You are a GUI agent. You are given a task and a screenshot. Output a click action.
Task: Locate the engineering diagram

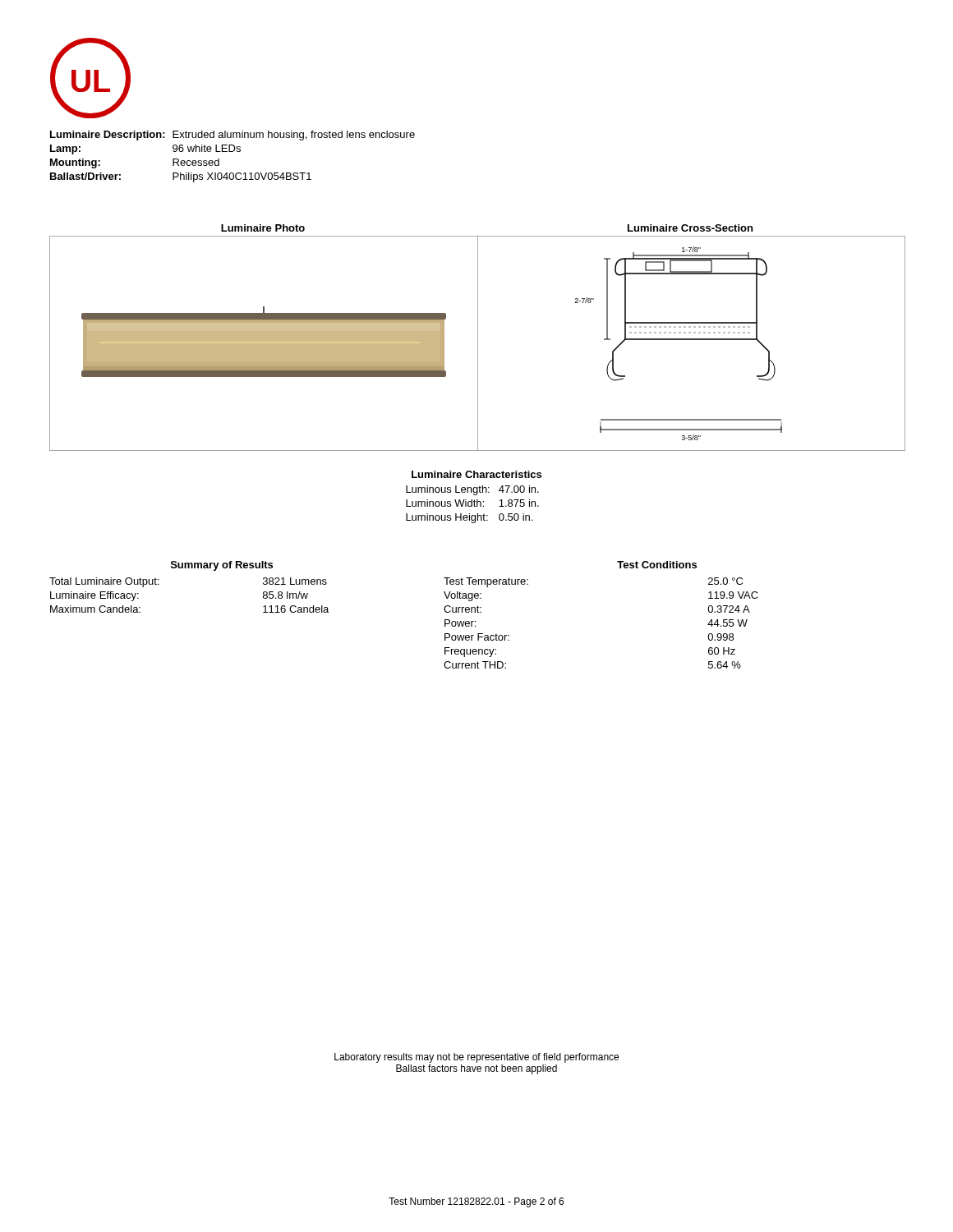[691, 343]
